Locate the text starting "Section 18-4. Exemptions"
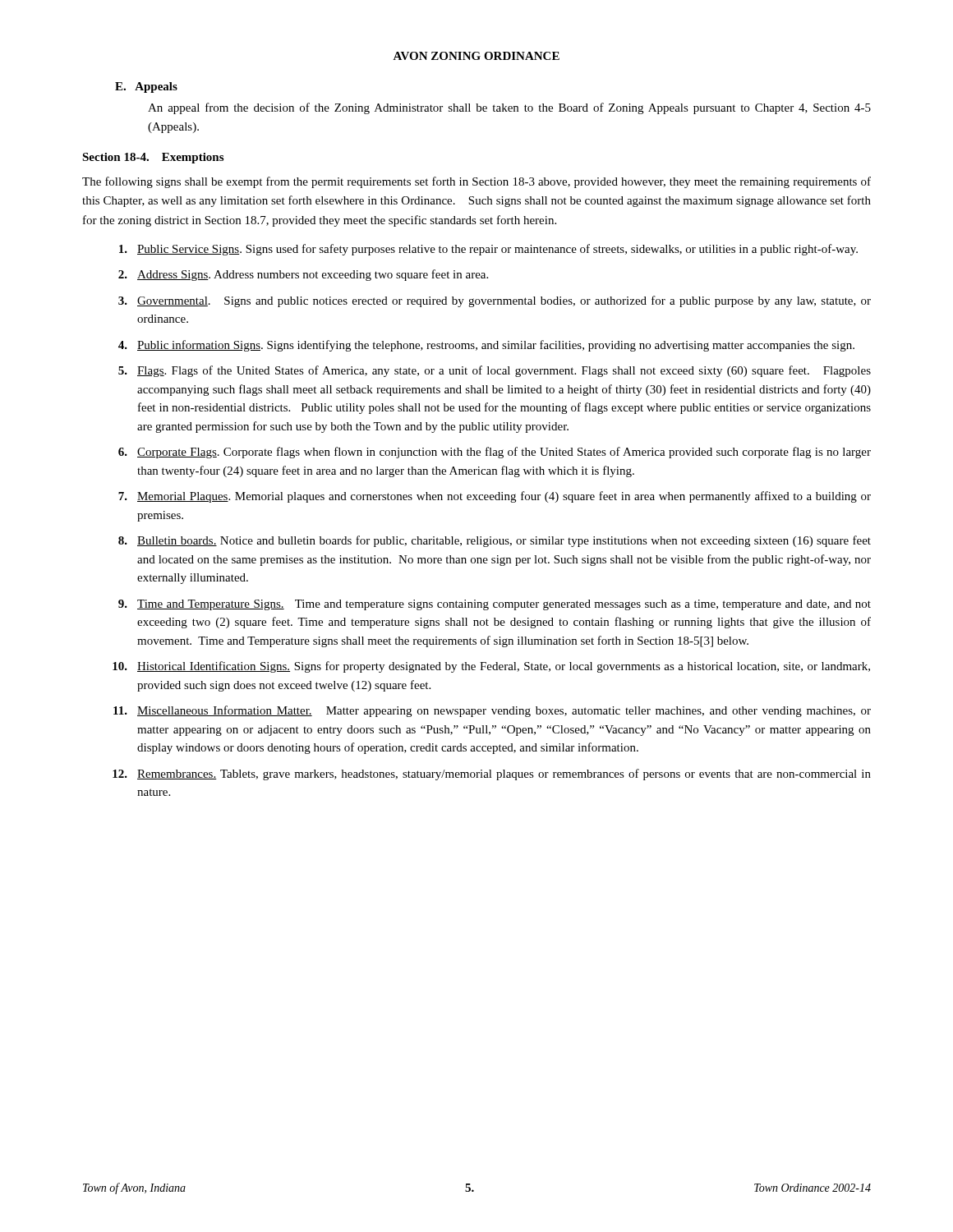Image resolution: width=953 pixels, height=1232 pixels. pos(153,157)
